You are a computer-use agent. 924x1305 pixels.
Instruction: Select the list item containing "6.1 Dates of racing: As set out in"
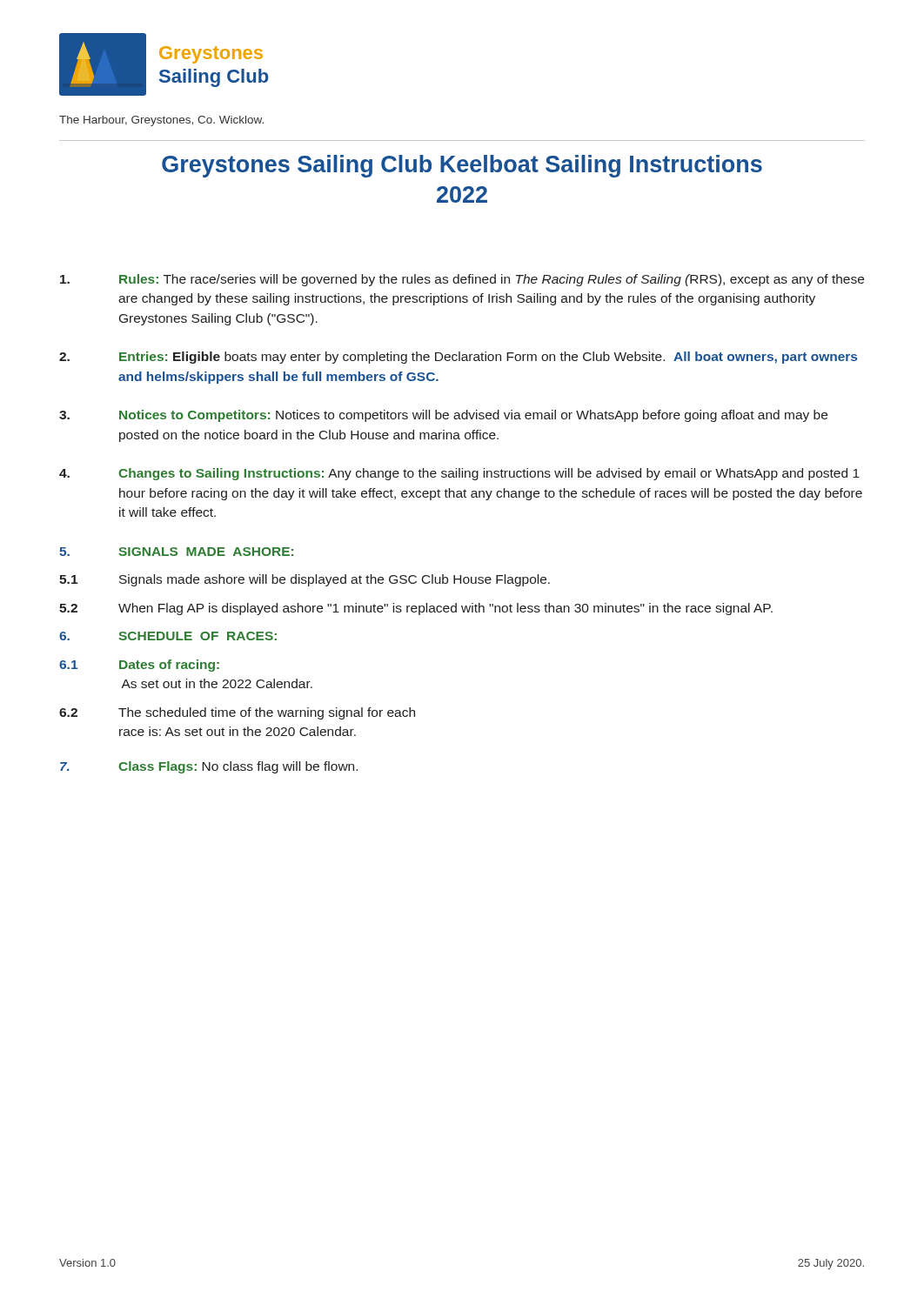pyautogui.click(x=139, y=666)
